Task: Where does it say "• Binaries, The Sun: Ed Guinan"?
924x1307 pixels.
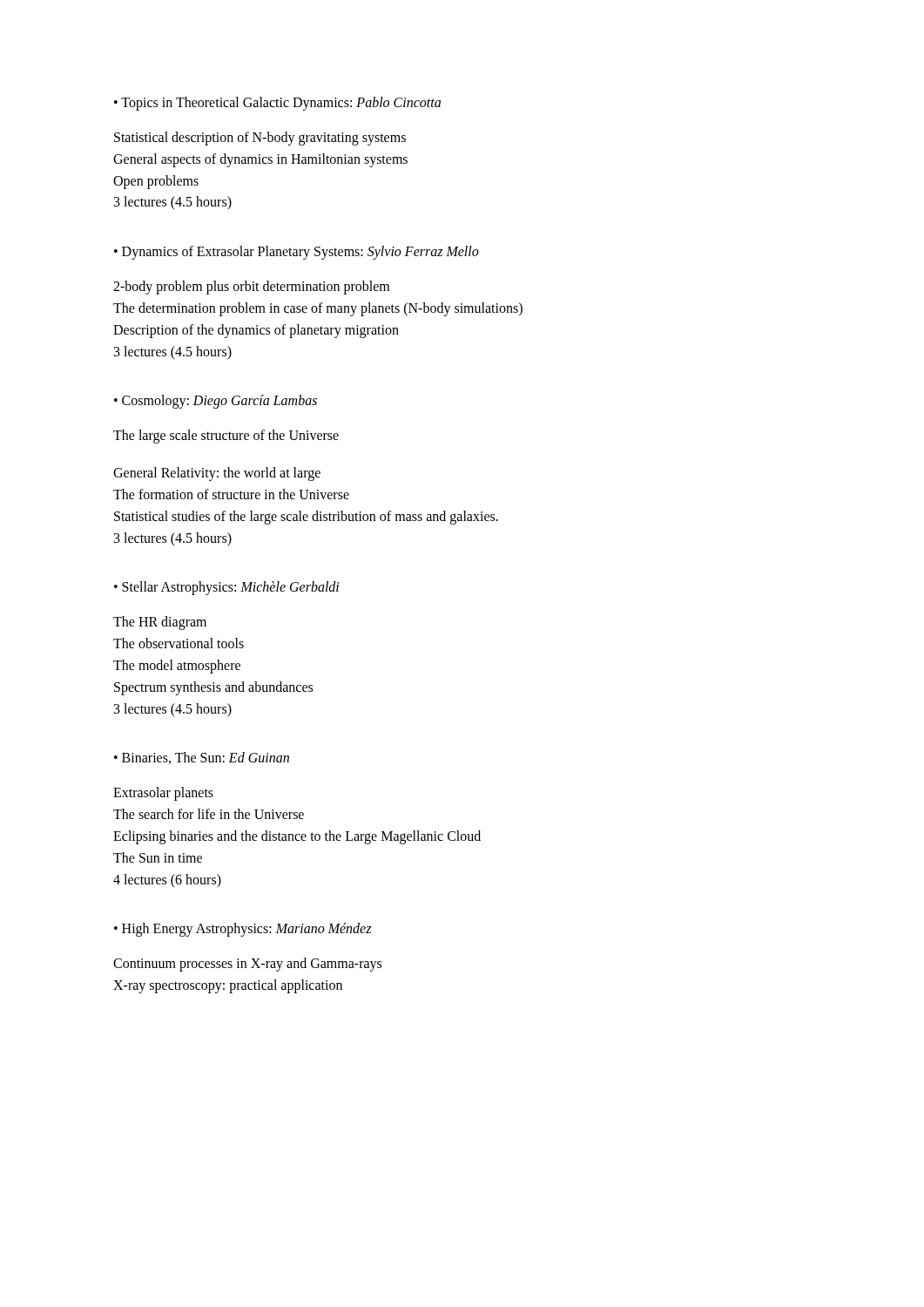Action: [x=202, y=758]
